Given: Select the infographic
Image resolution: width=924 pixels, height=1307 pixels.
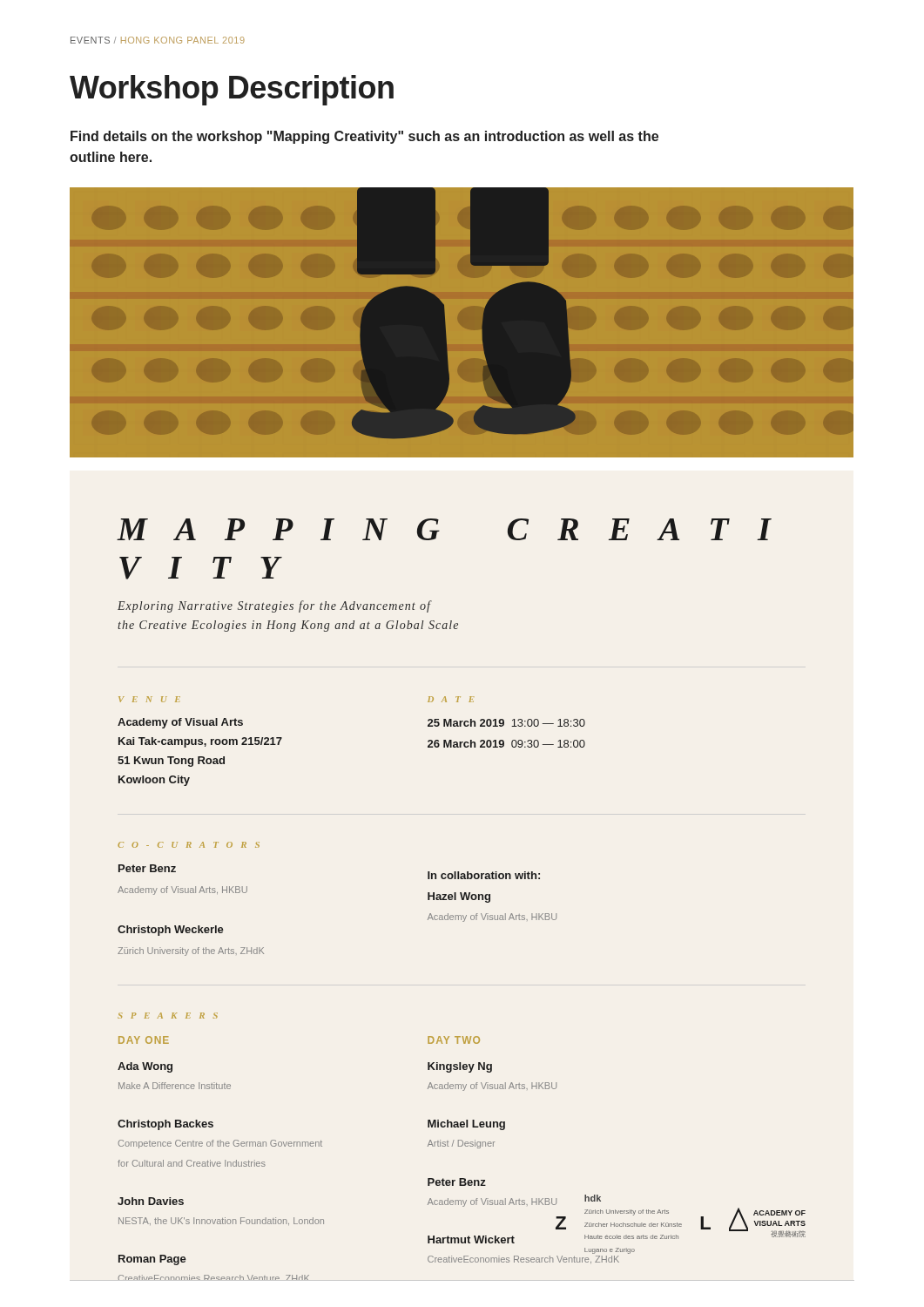Looking at the screenshot, I should (462, 876).
